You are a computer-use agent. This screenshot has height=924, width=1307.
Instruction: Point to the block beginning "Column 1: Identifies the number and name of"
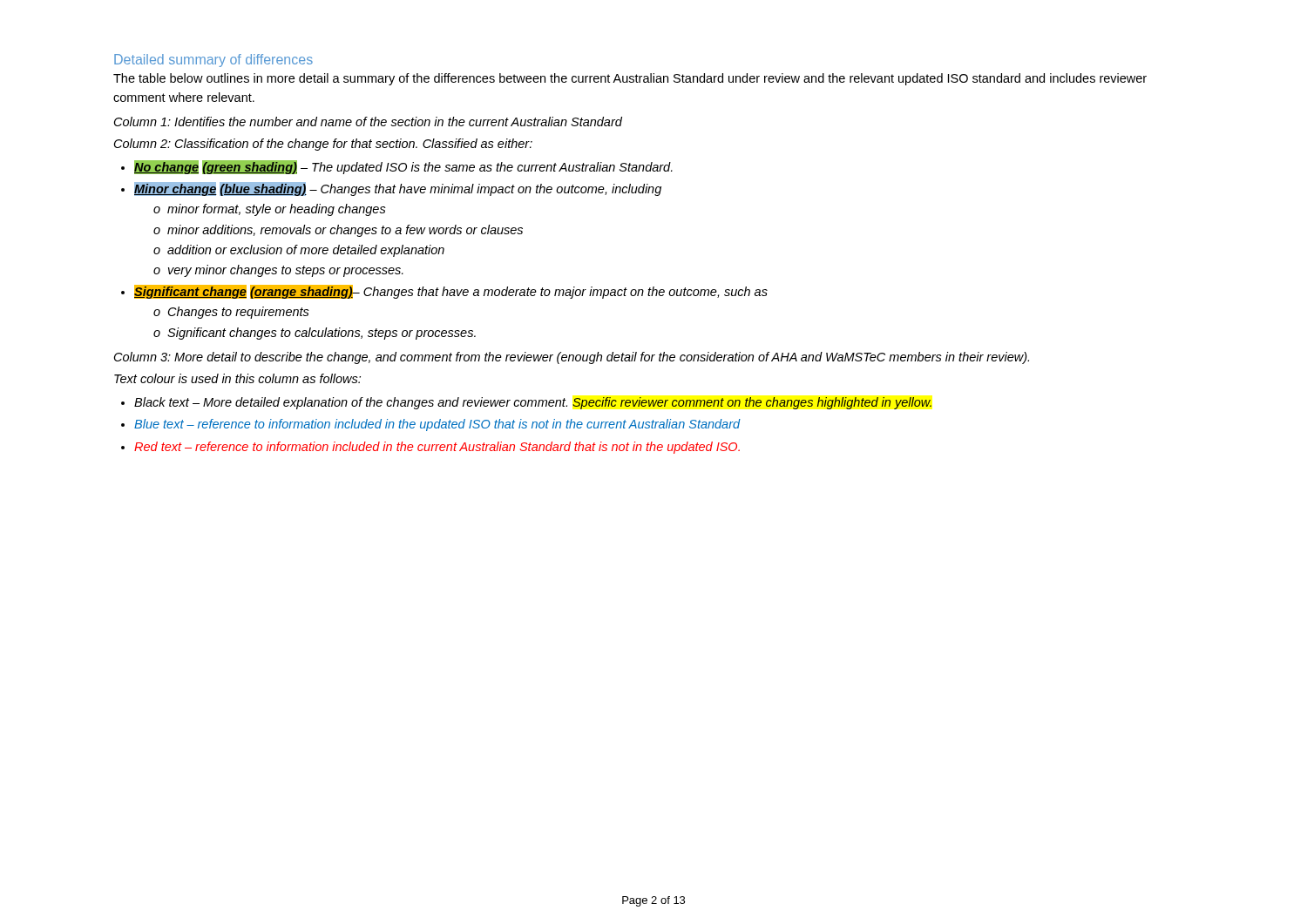(368, 121)
